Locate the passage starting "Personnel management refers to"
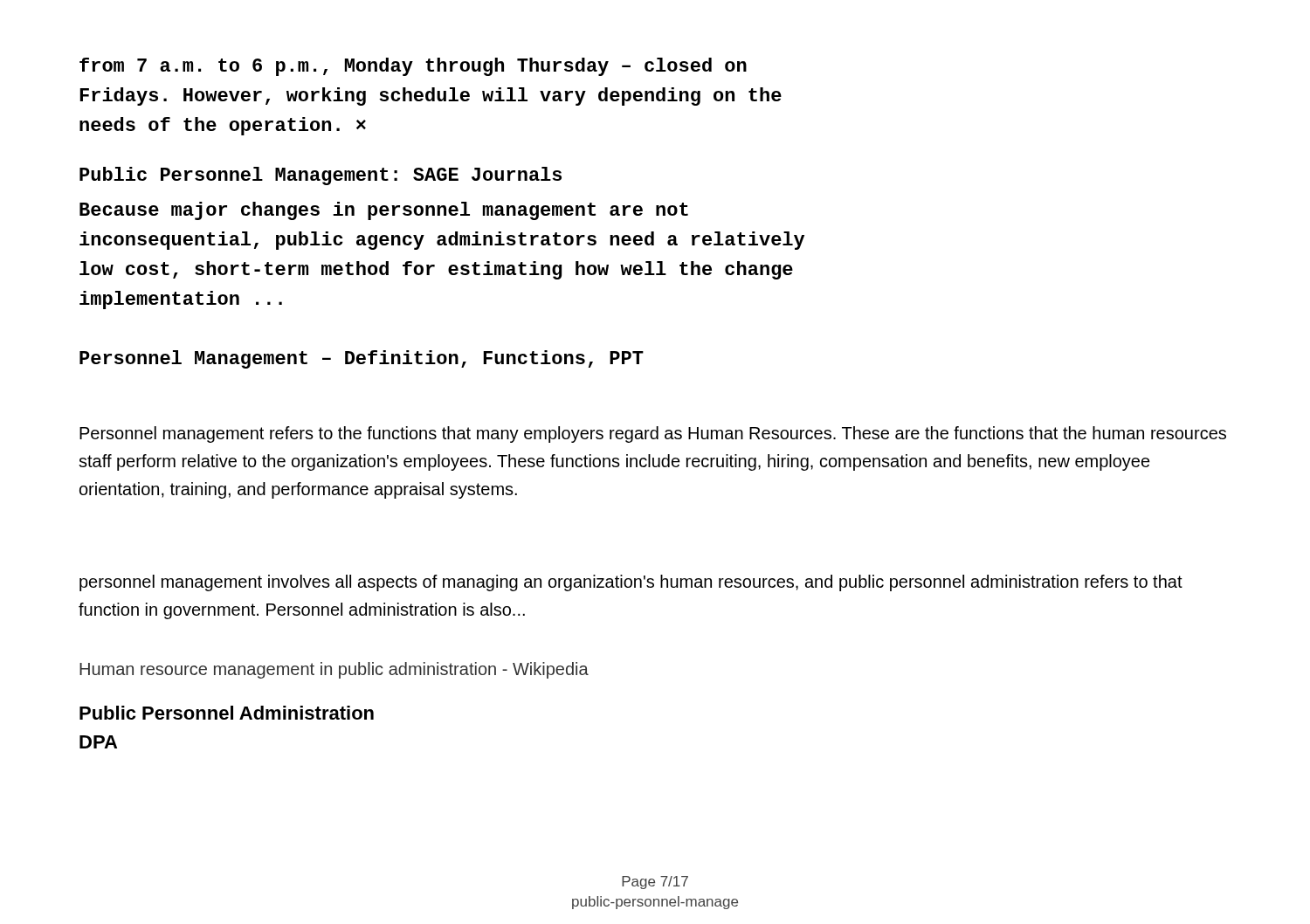Image resolution: width=1310 pixels, height=924 pixels. 659,461
